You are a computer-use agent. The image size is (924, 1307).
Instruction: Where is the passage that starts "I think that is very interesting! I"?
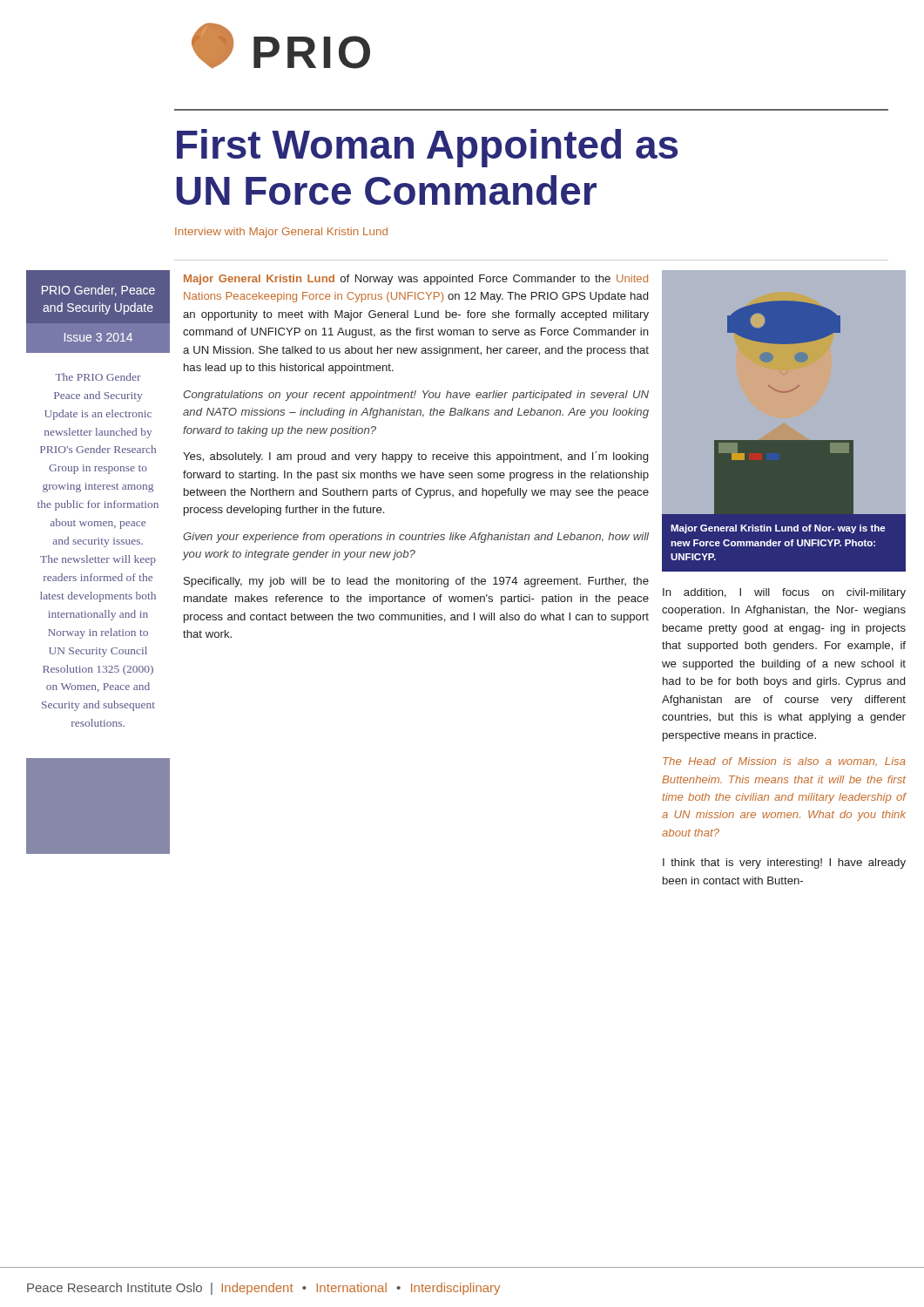coord(784,872)
